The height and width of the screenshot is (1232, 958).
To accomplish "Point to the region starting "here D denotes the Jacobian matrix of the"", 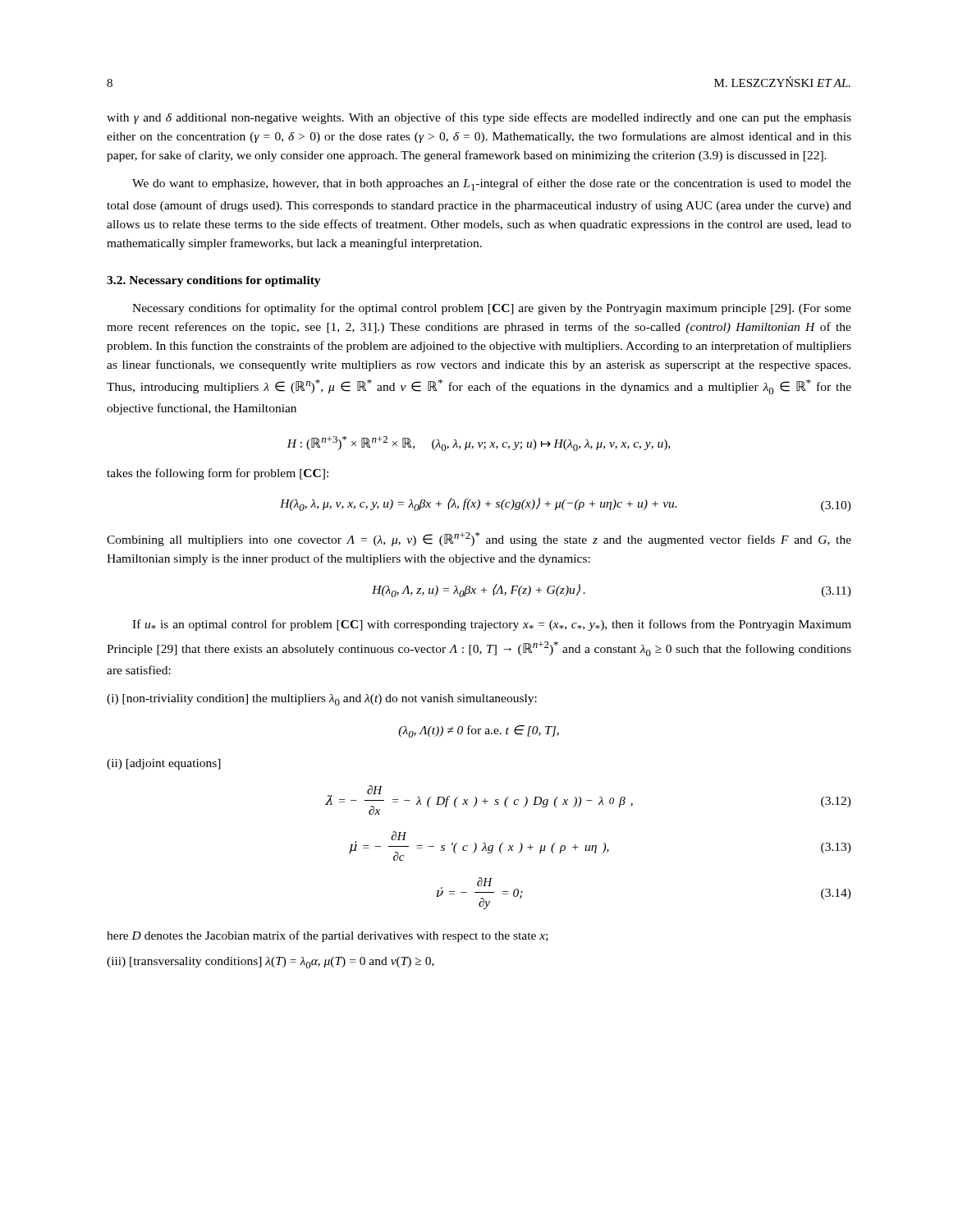I will pos(328,935).
